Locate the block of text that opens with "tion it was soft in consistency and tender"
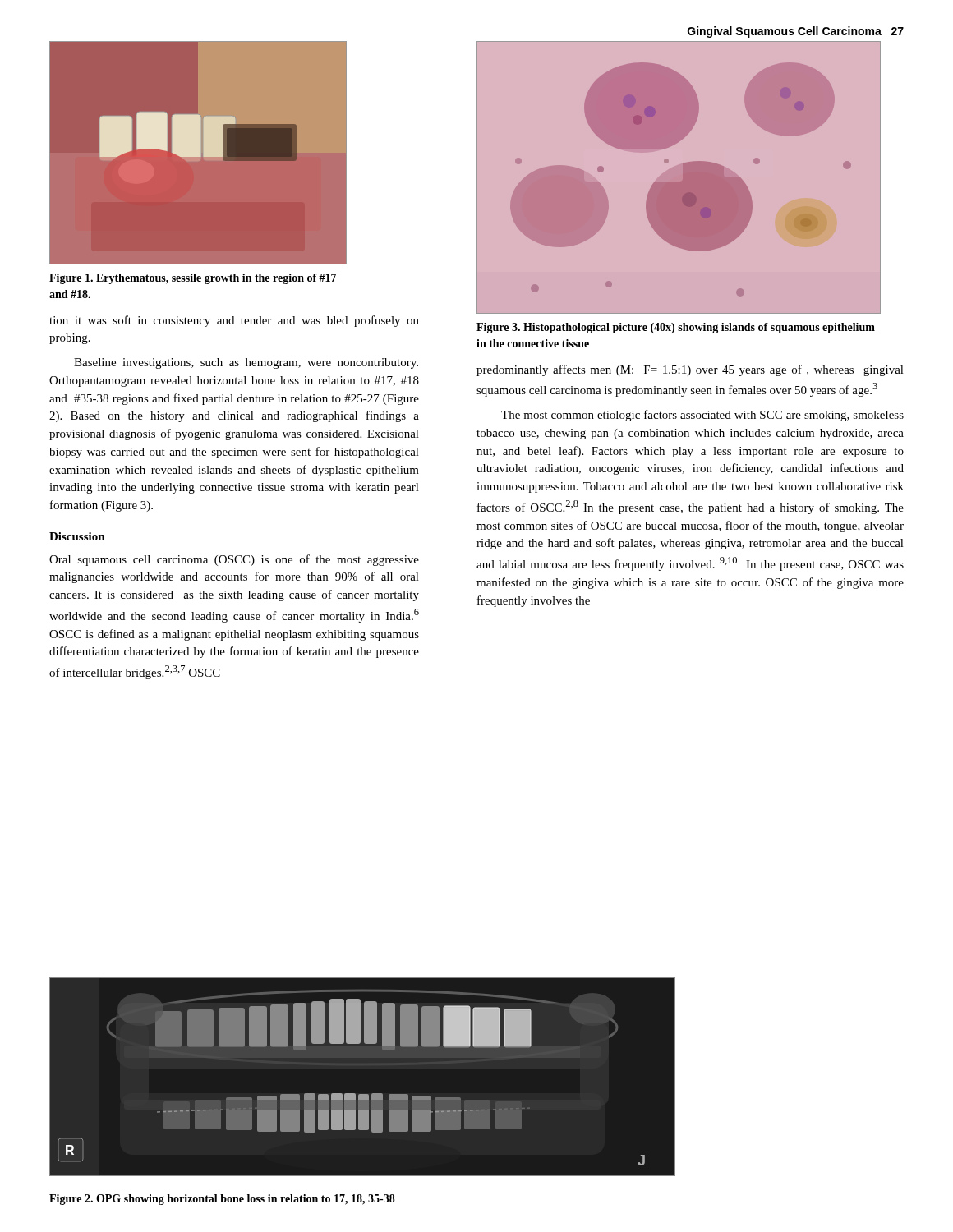Image resolution: width=953 pixels, height=1232 pixels. (234, 330)
